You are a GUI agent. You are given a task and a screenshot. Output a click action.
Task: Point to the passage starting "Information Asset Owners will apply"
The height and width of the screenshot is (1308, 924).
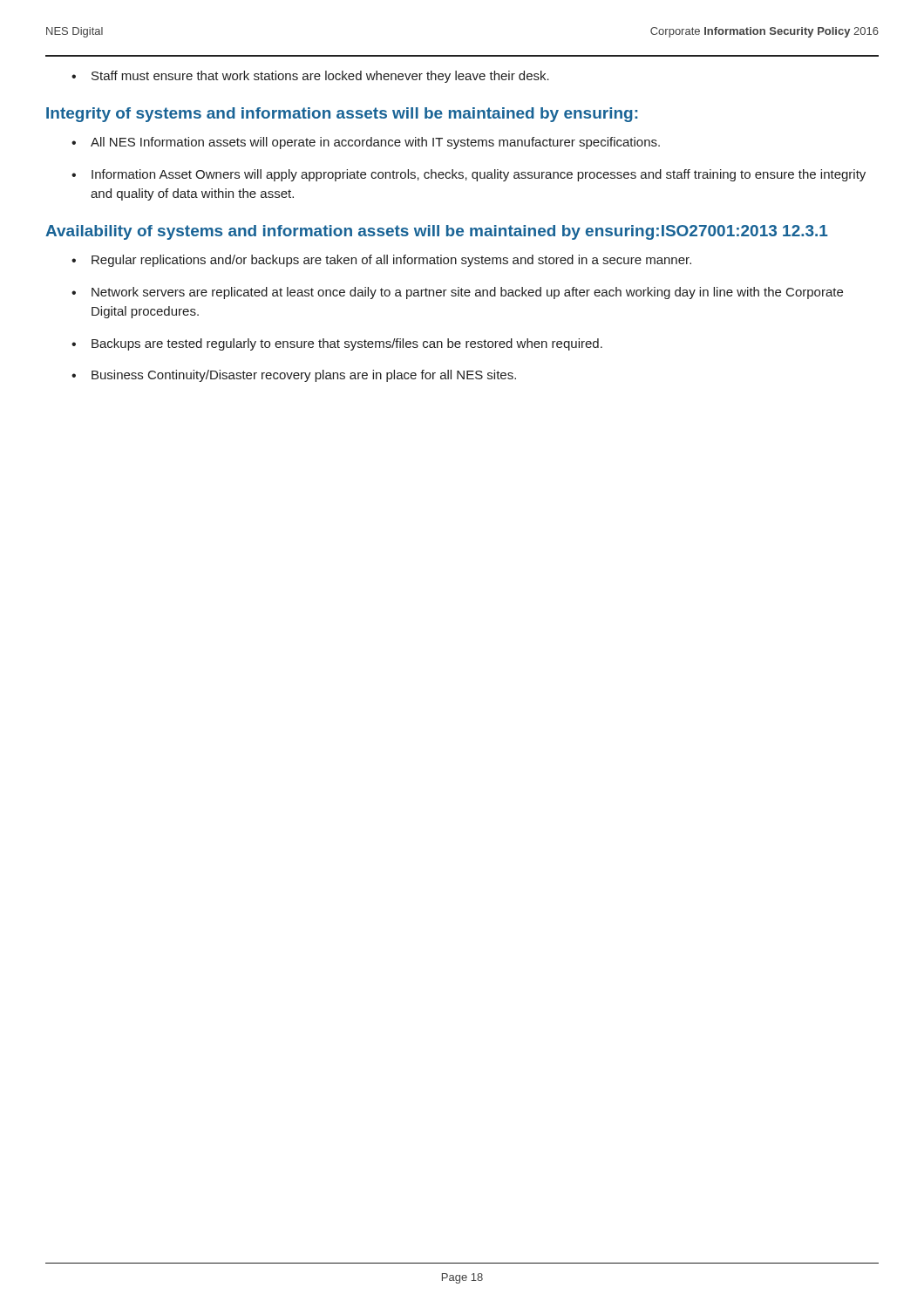click(478, 183)
